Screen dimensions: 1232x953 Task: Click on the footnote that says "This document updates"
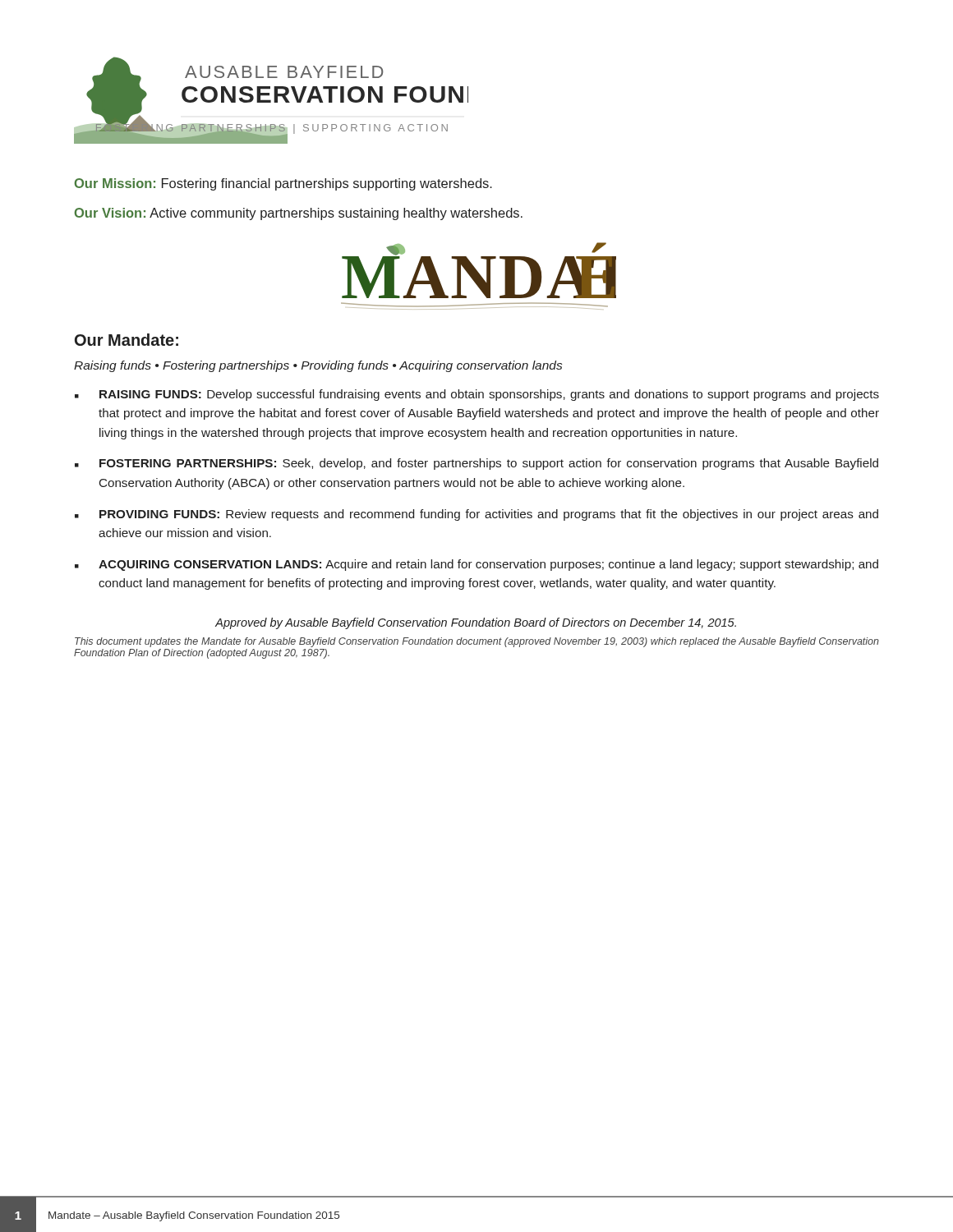(x=476, y=647)
